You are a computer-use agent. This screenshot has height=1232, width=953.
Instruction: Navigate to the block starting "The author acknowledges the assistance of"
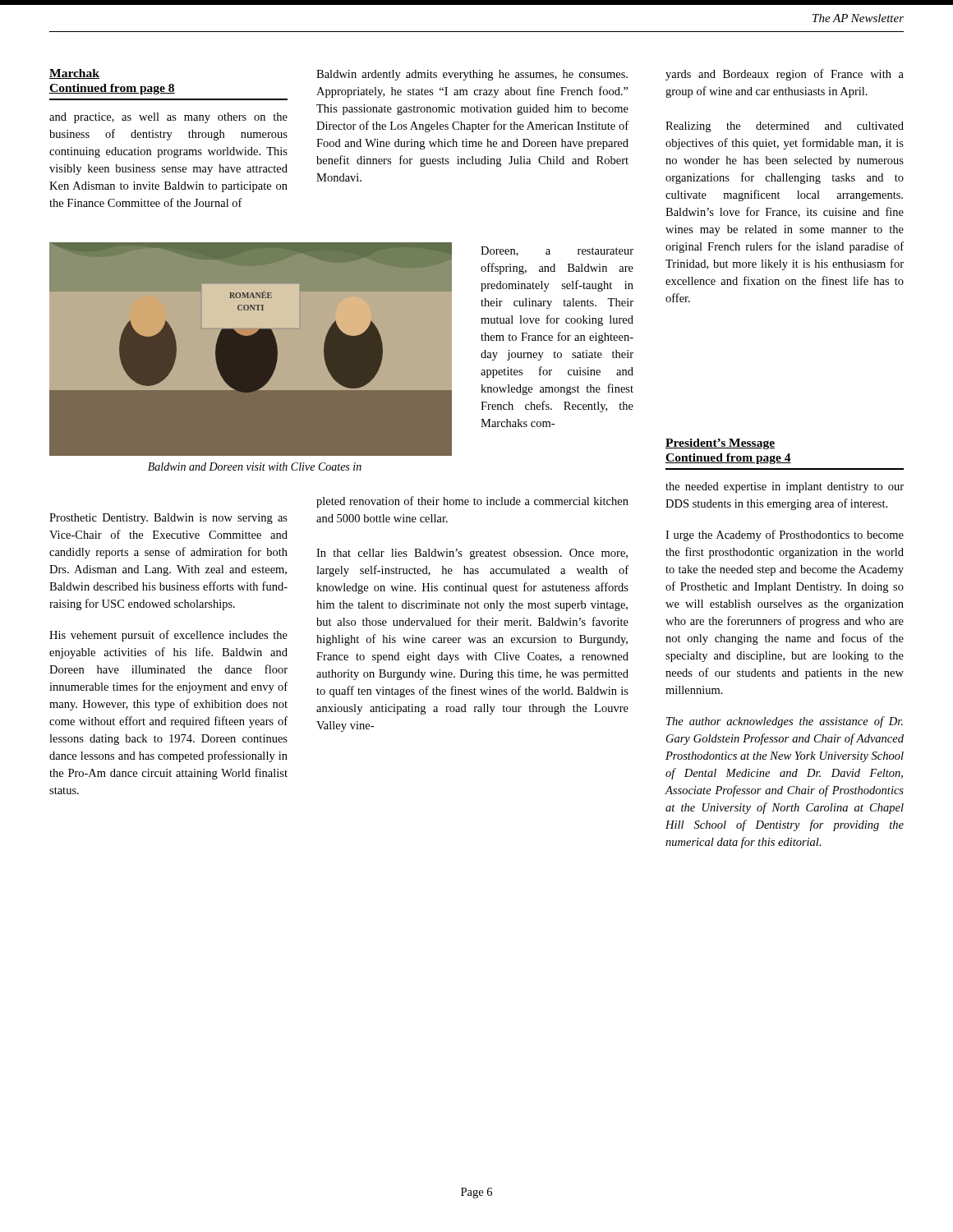click(785, 782)
